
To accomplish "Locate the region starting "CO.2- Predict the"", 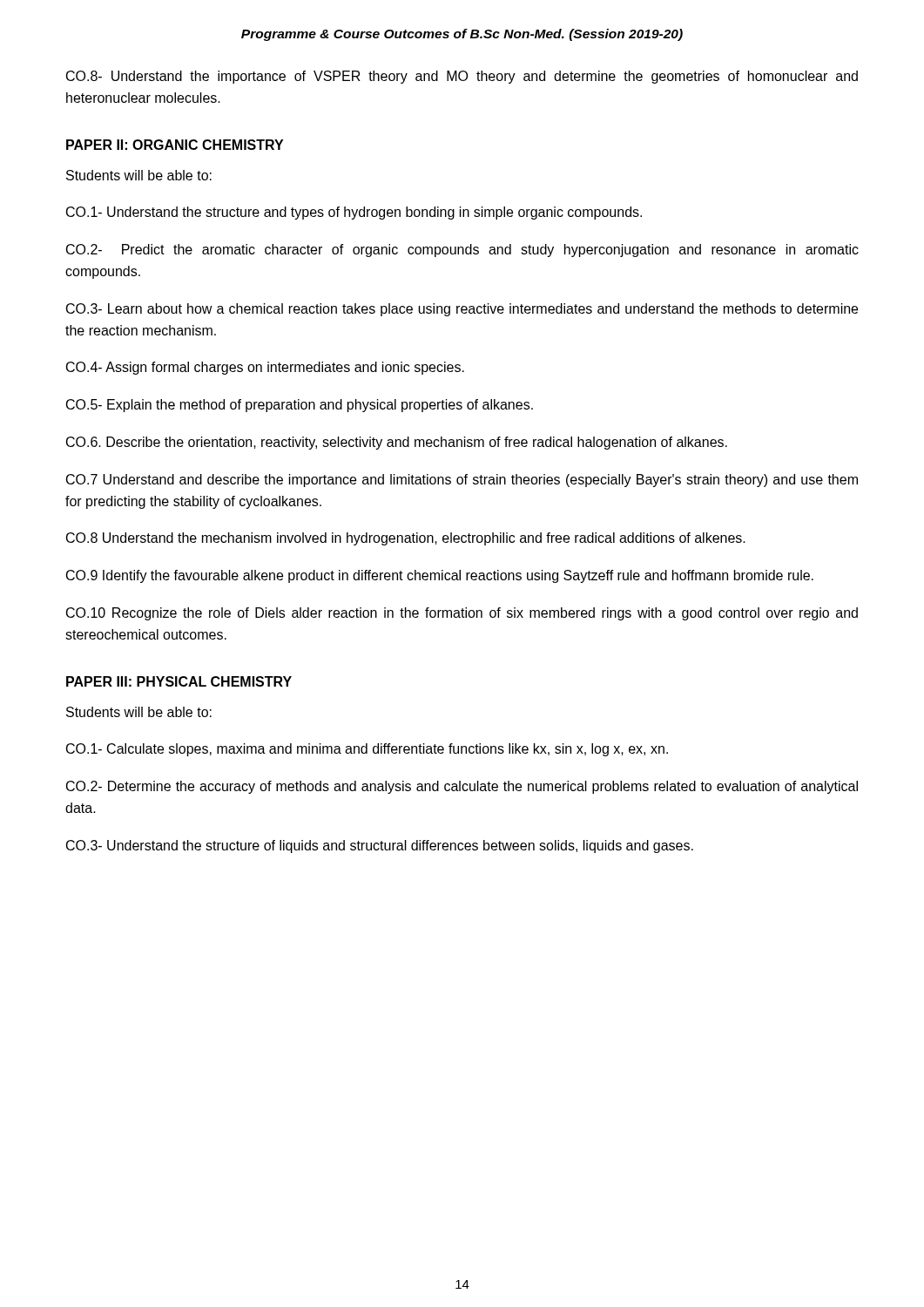I will [x=462, y=261].
